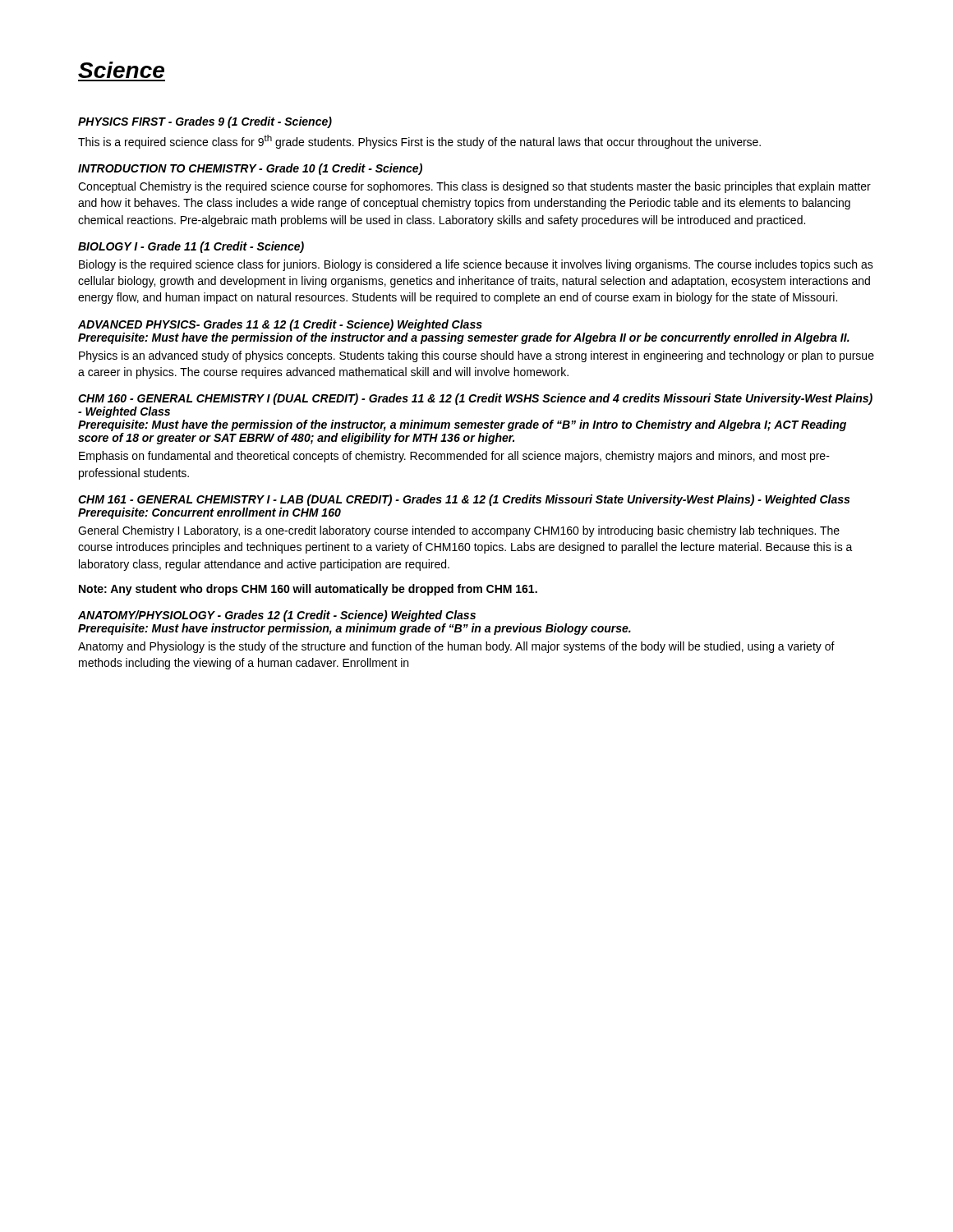Find the section header that says "INTRODUCTION TO CHEMISTRY"
This screenshot has width=953, height=1232.
(x=250, y=168)
